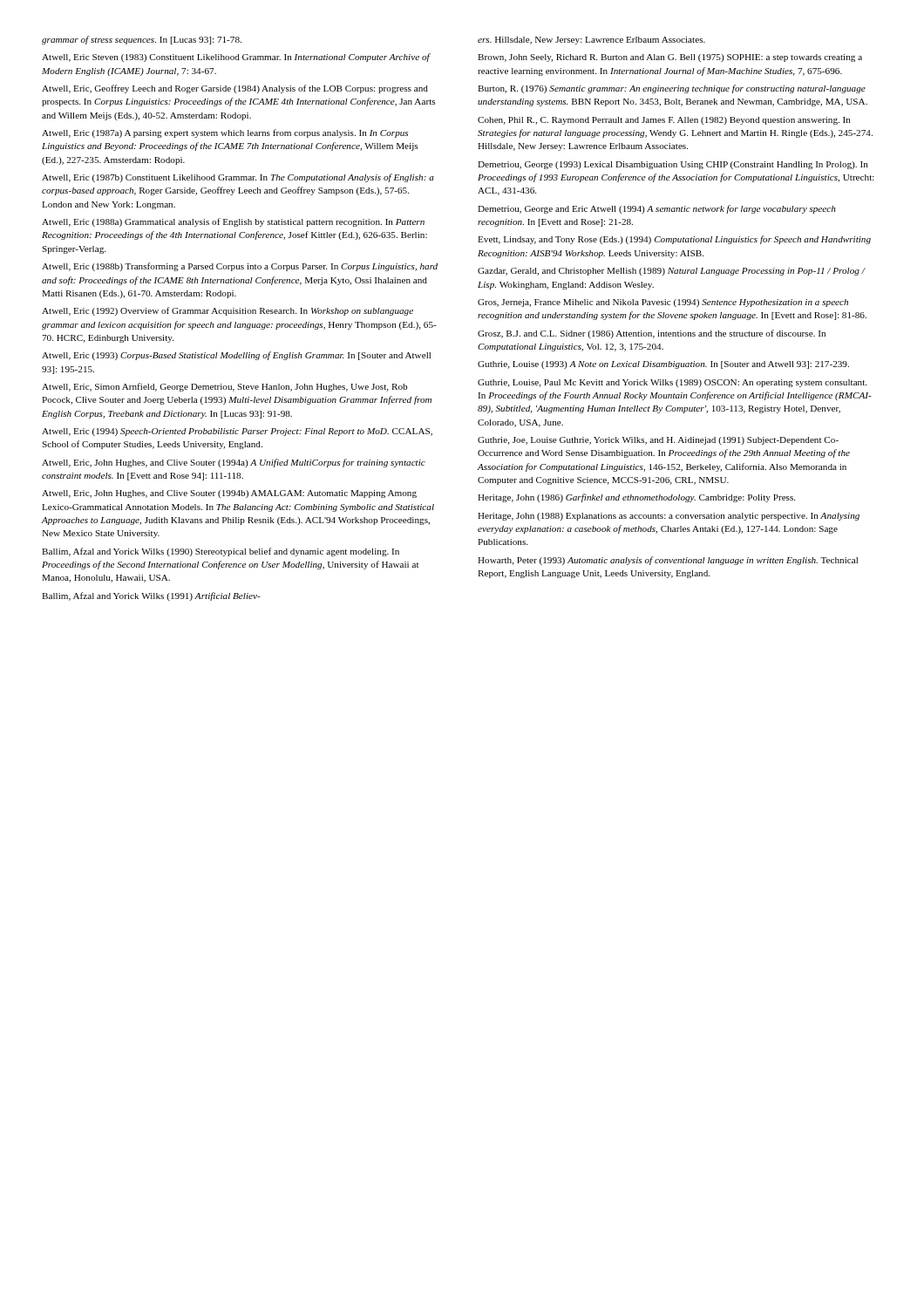Select the list item that says "Demetriou, George and Eric Atwell (1994)"
The height and width of the screenshot is (1308, 924).
point(676,215)
